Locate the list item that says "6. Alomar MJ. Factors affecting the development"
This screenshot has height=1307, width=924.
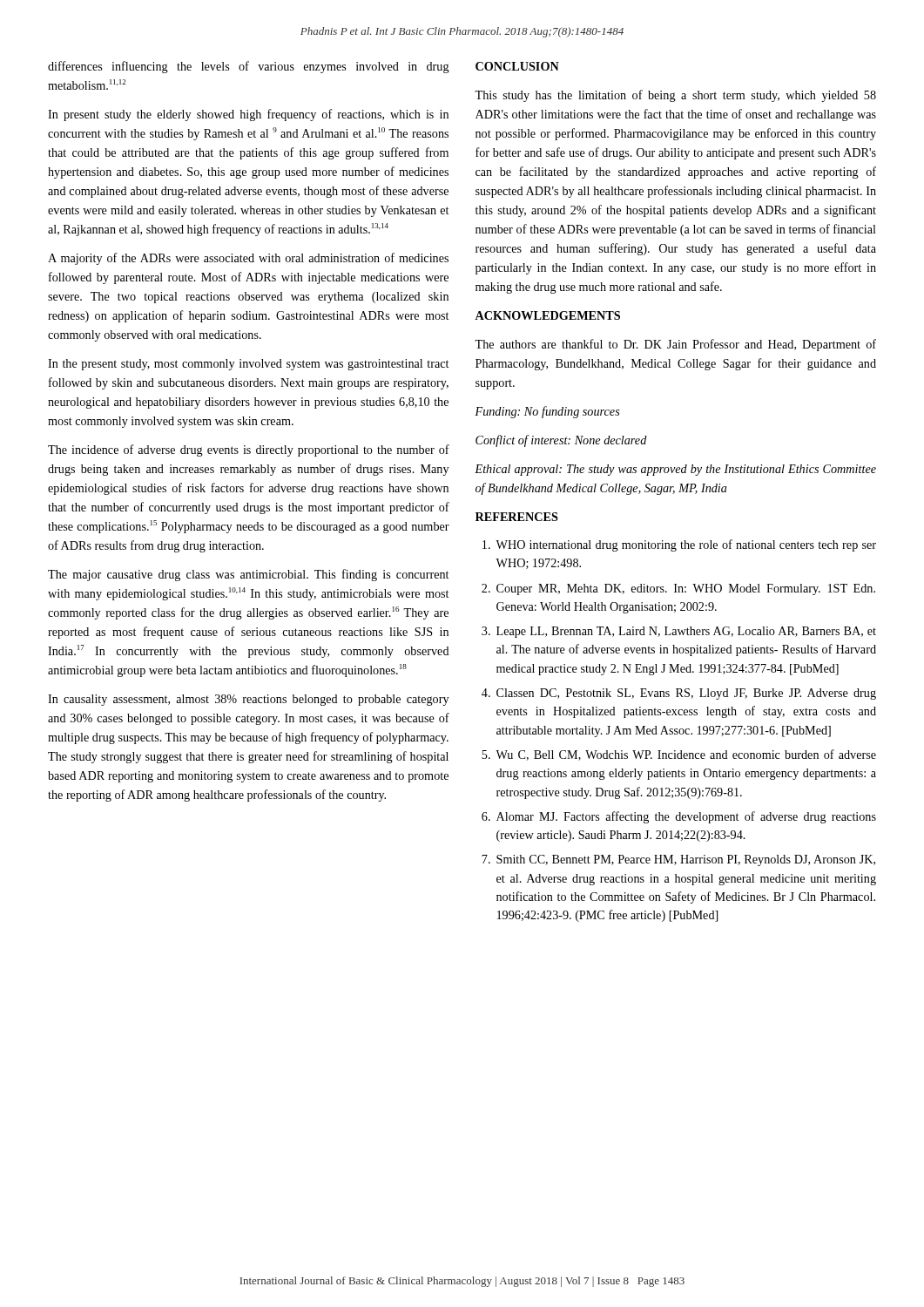[x=676, y=826]
